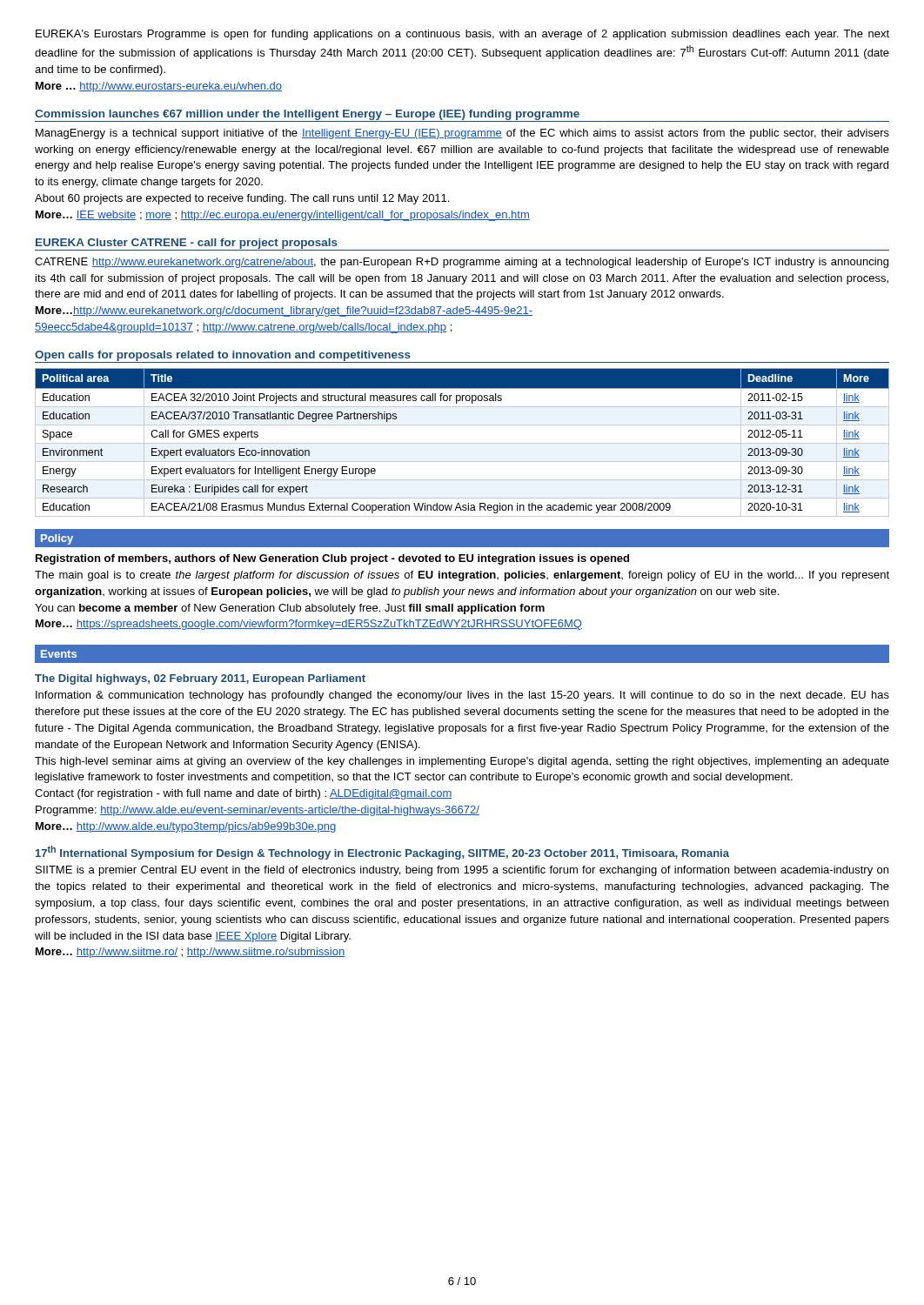924x1305 pixels.
Task: Select the text block that reads "17th International Symposium for Design & Technology"
Action: pyautogui.click(x=382, y=852)
